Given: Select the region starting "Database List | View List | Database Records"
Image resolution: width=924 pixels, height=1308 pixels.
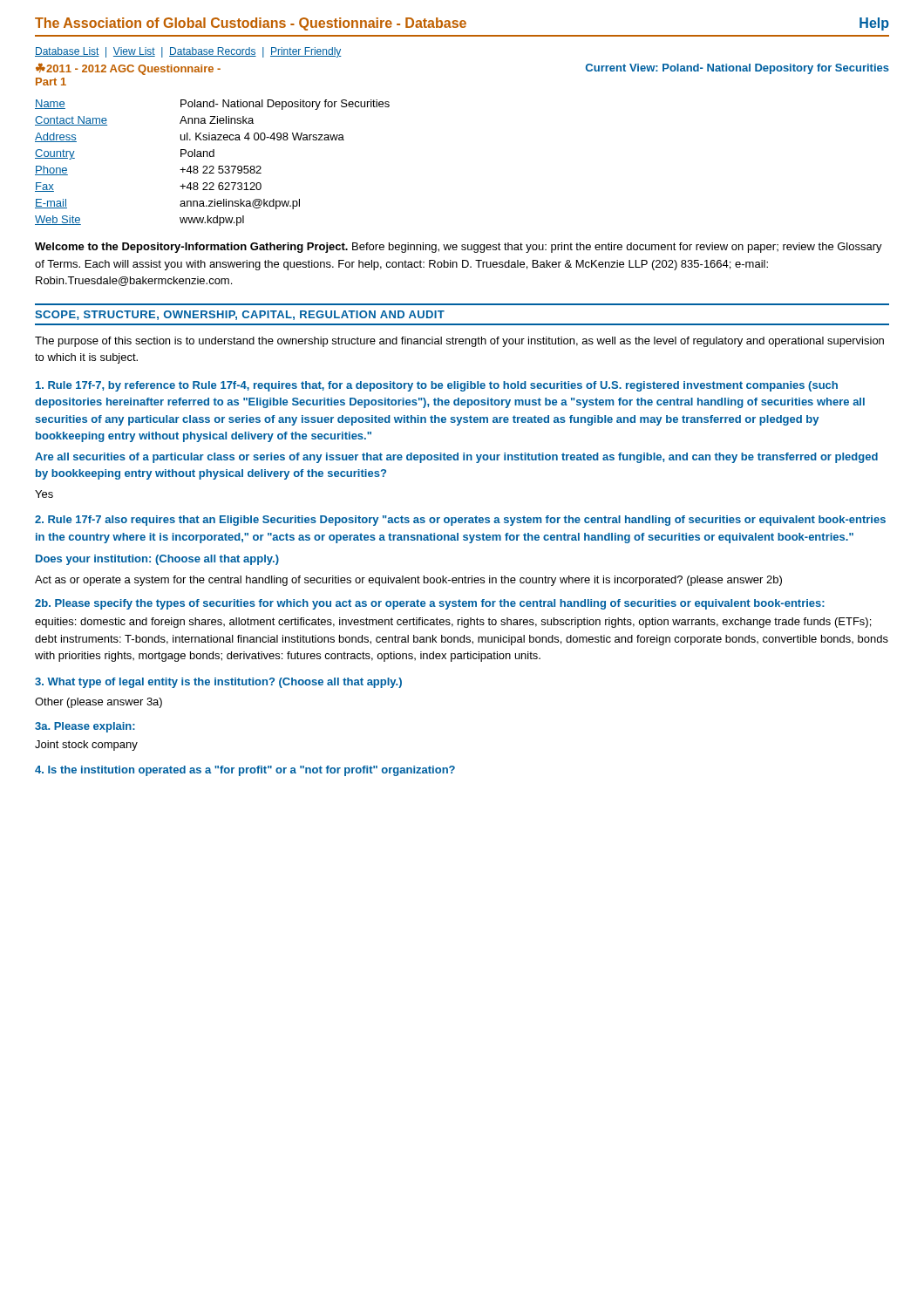Looking at the screenshot, I should click(188, 51).
